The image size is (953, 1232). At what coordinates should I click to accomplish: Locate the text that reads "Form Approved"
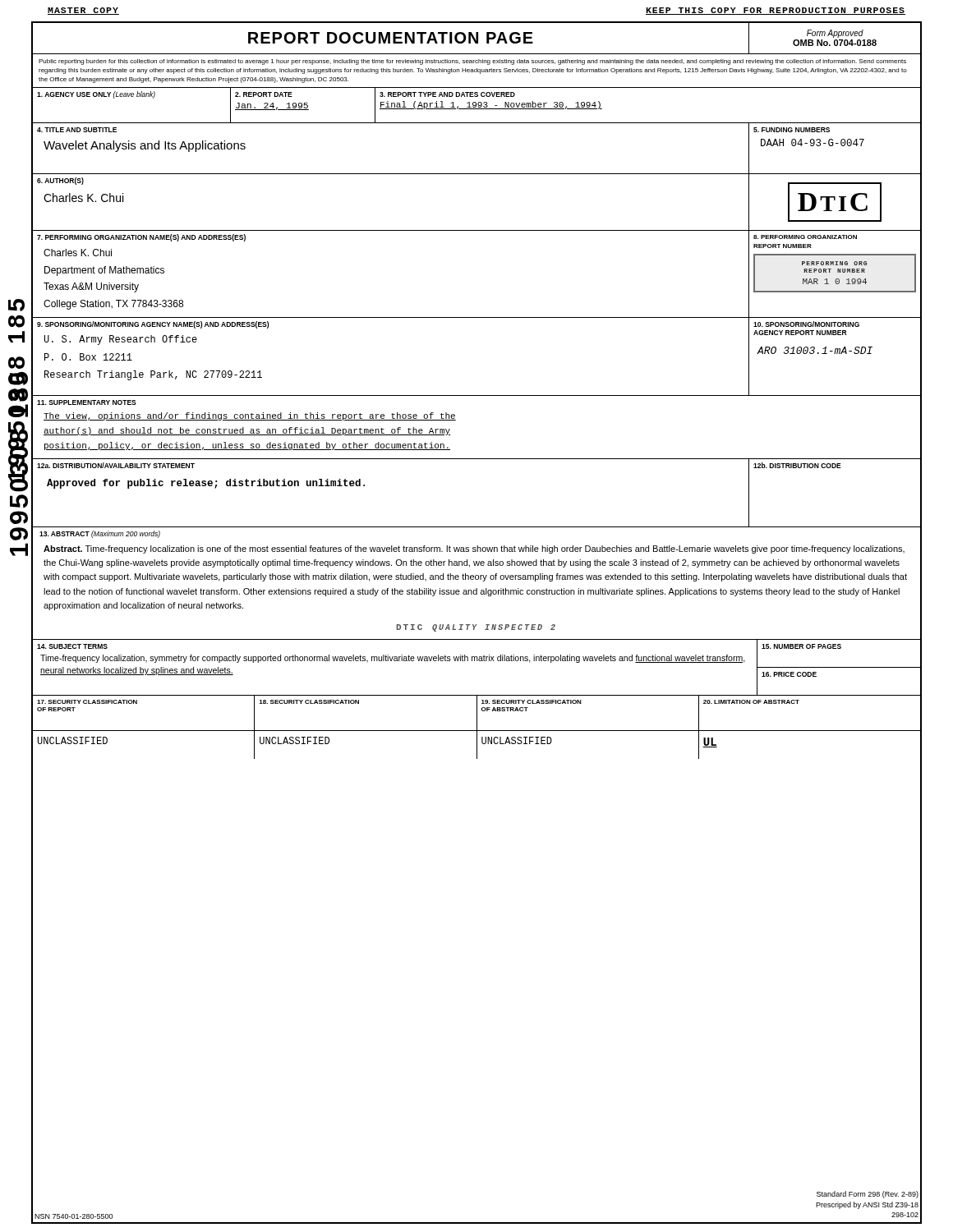pos(835,33)
